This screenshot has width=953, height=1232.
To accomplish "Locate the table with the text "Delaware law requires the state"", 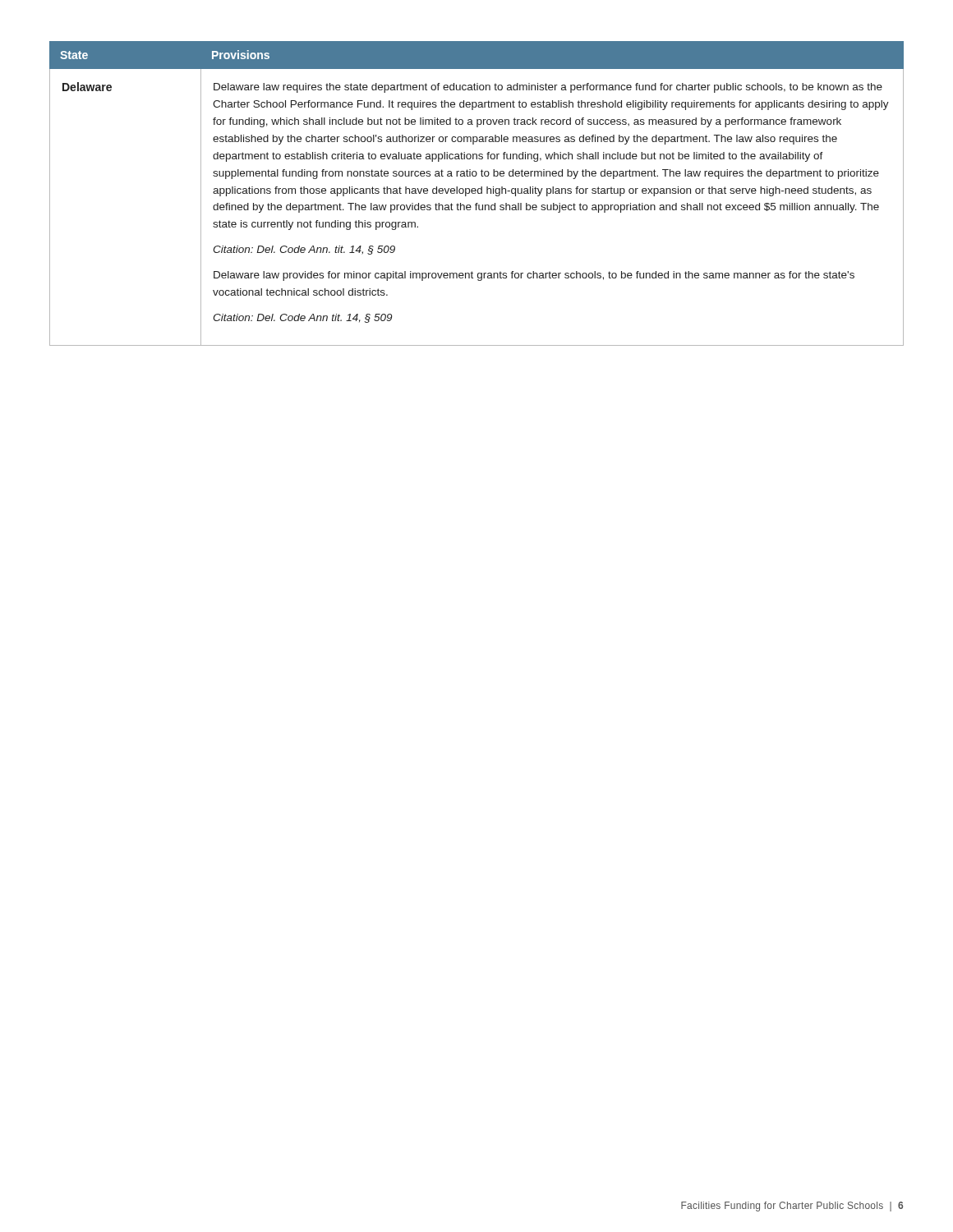I will click(476, 193).
